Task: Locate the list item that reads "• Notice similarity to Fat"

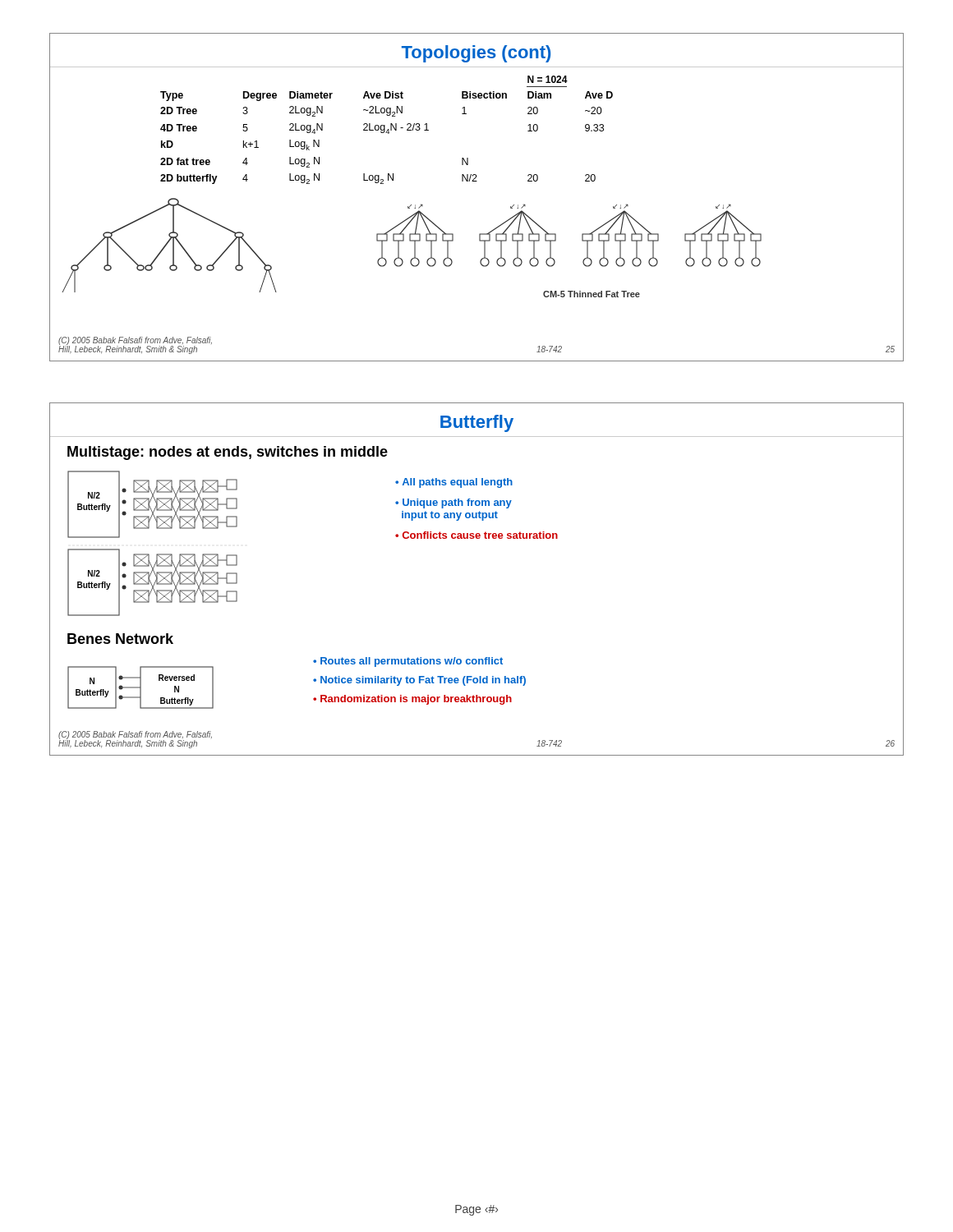Action: (420, 680)
